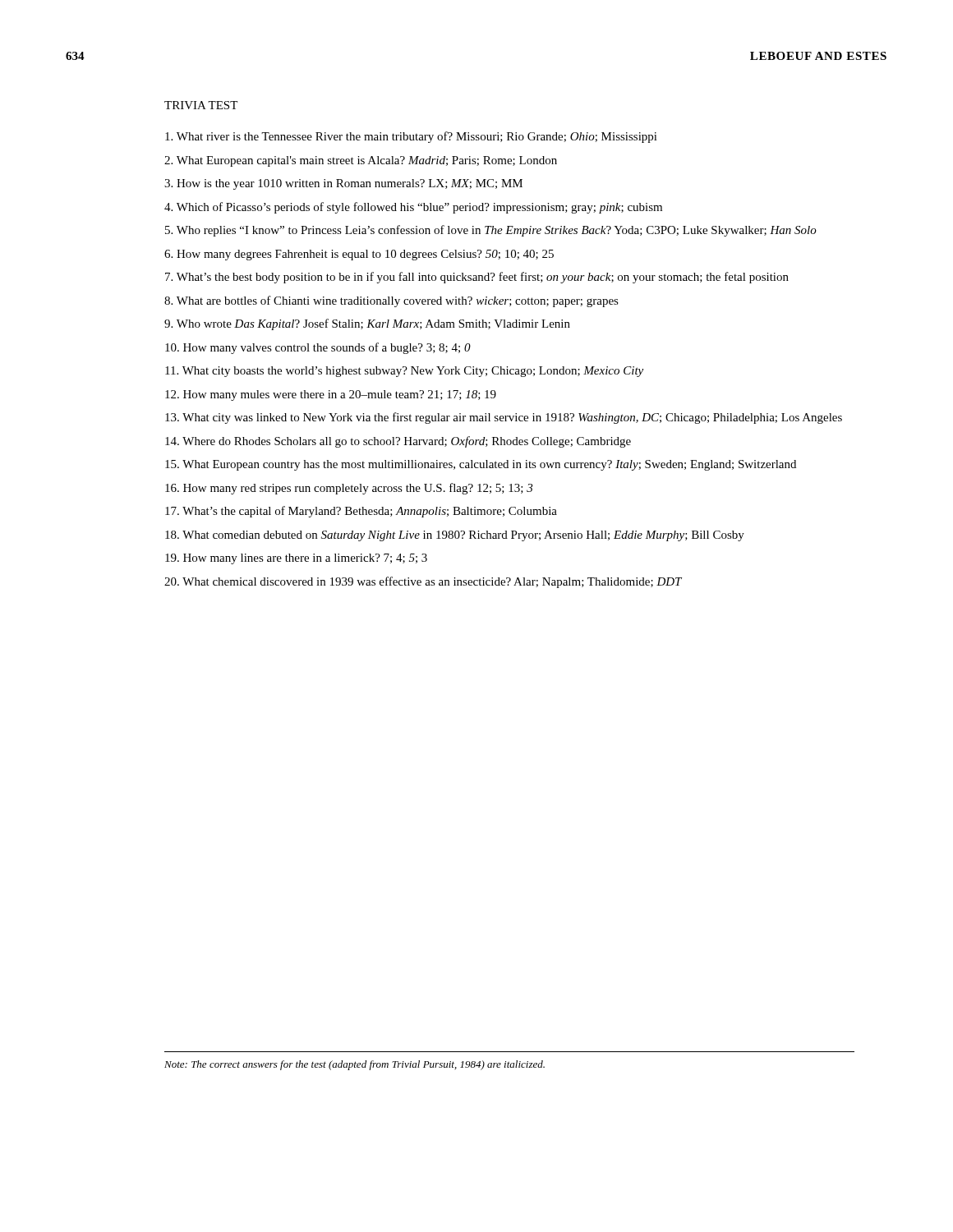Point to the block beginning "20. What chemical"
953x1232 pixels.
[x=509, y=581]
